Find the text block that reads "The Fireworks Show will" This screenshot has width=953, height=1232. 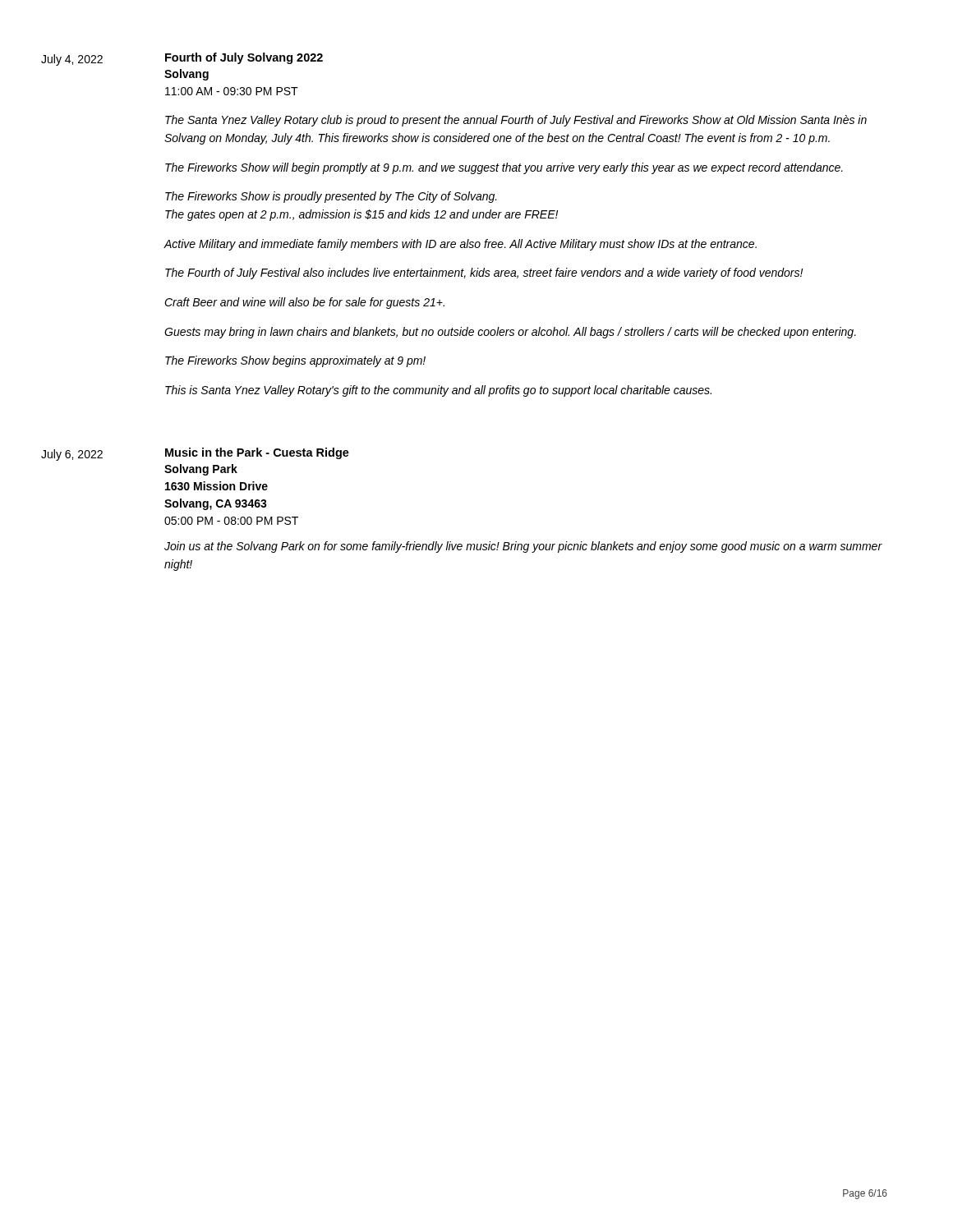pyautogui.click(x=504, y=167)
